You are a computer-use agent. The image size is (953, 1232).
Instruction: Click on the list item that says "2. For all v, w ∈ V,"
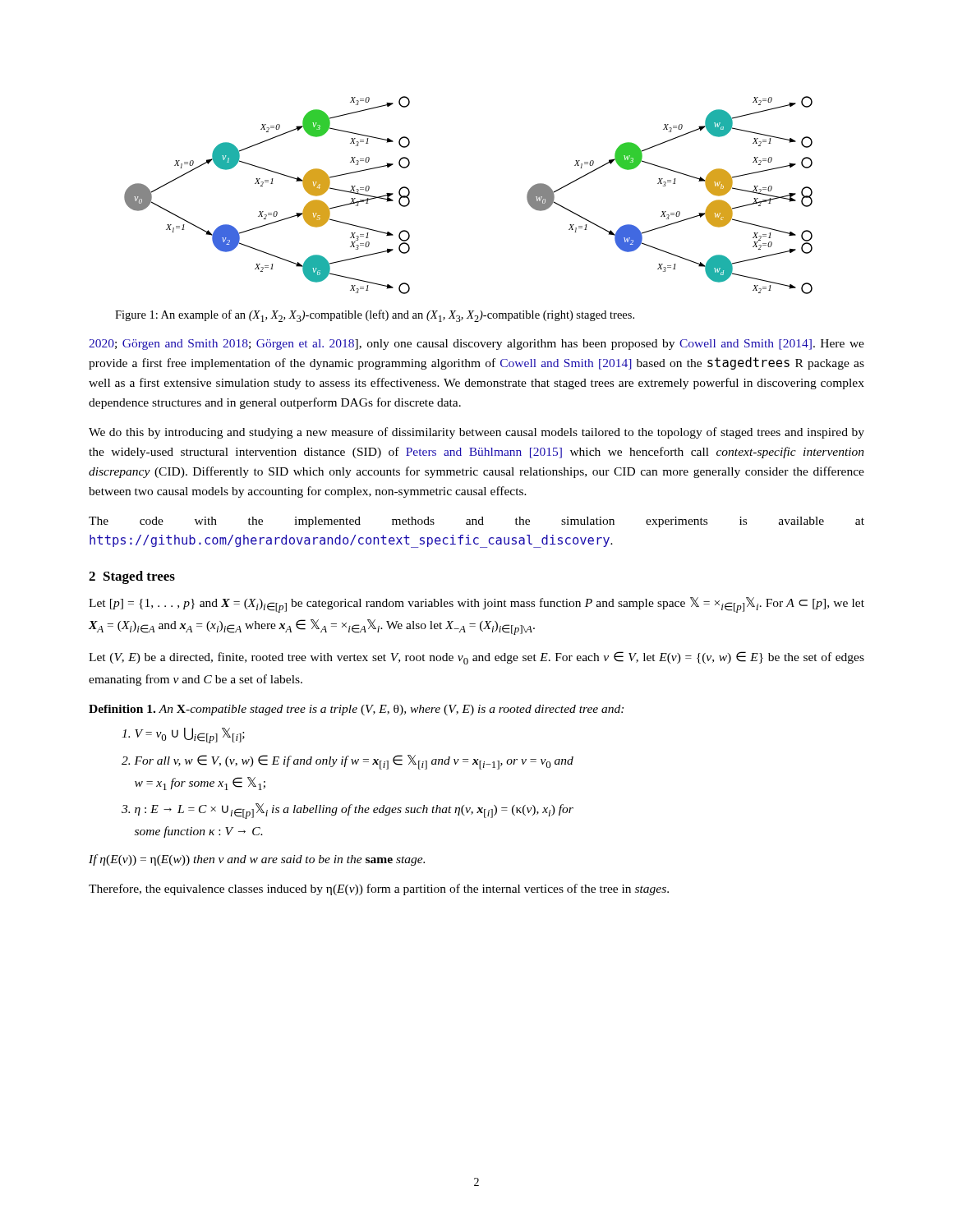[x=347, y=773]
